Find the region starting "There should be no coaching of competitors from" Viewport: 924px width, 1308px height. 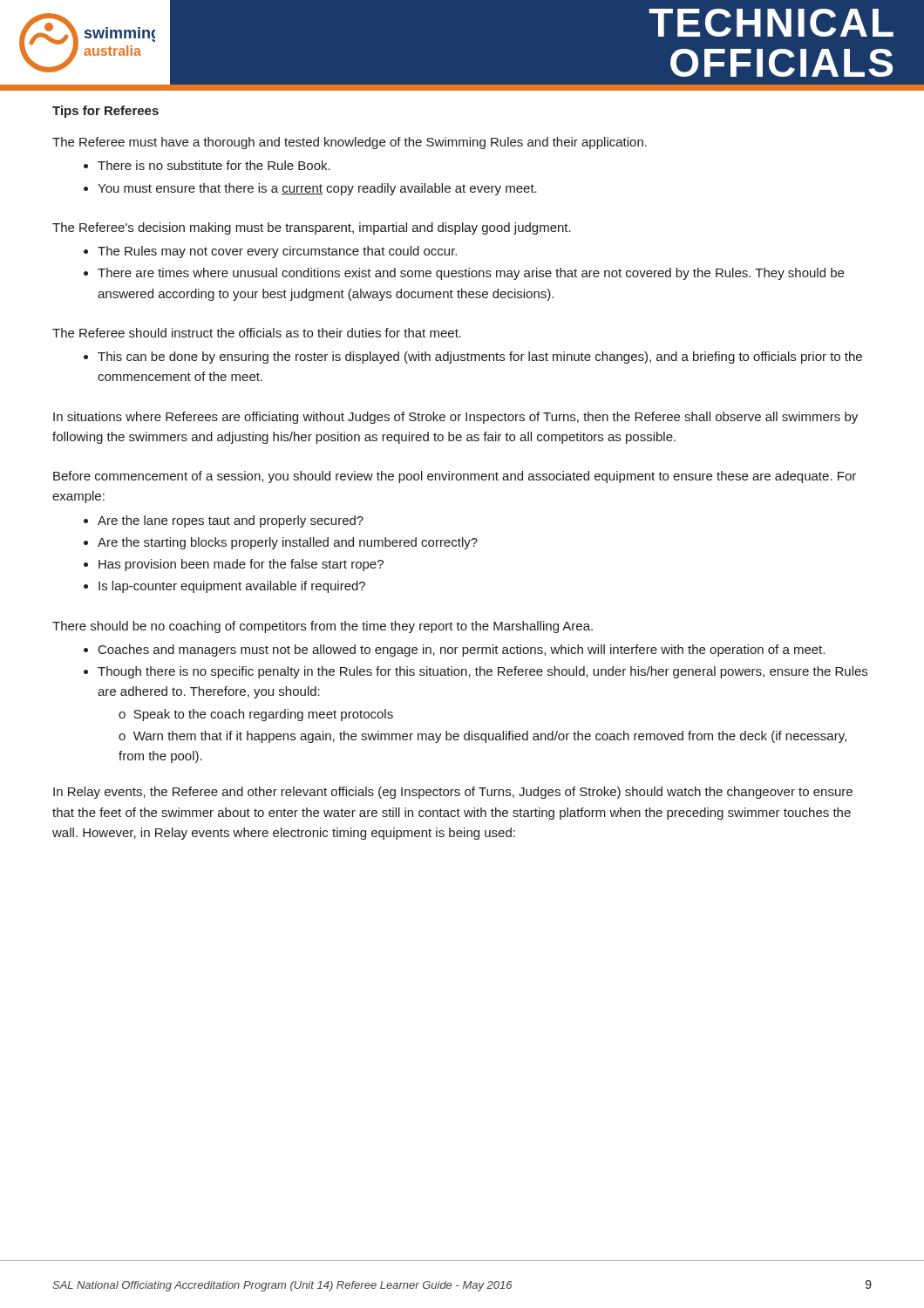[323, 625]
